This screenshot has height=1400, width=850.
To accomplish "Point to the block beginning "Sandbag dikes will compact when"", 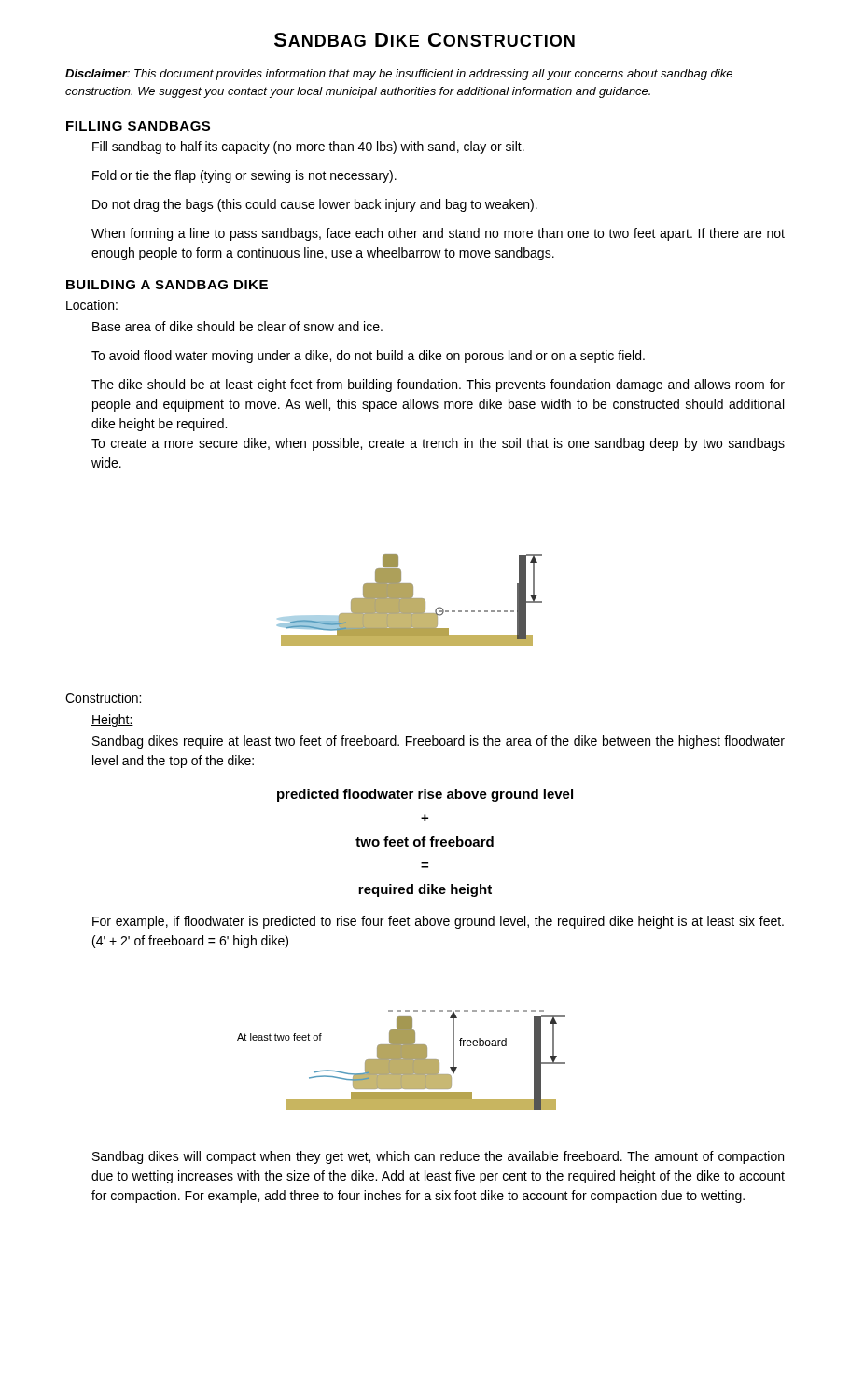I will click(x=438, y=1176).
